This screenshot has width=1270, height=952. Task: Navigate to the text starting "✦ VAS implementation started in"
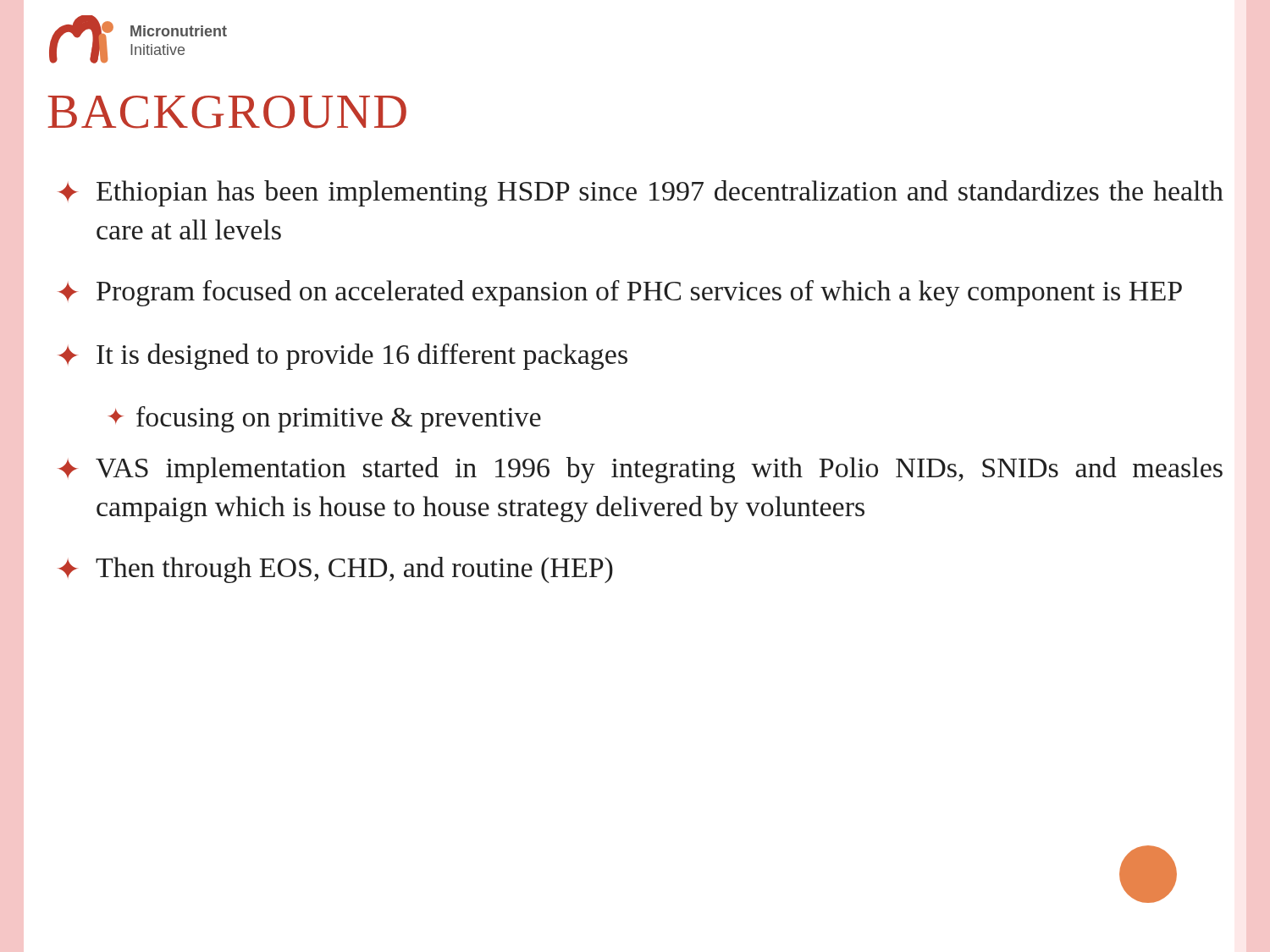pos(639,488)
